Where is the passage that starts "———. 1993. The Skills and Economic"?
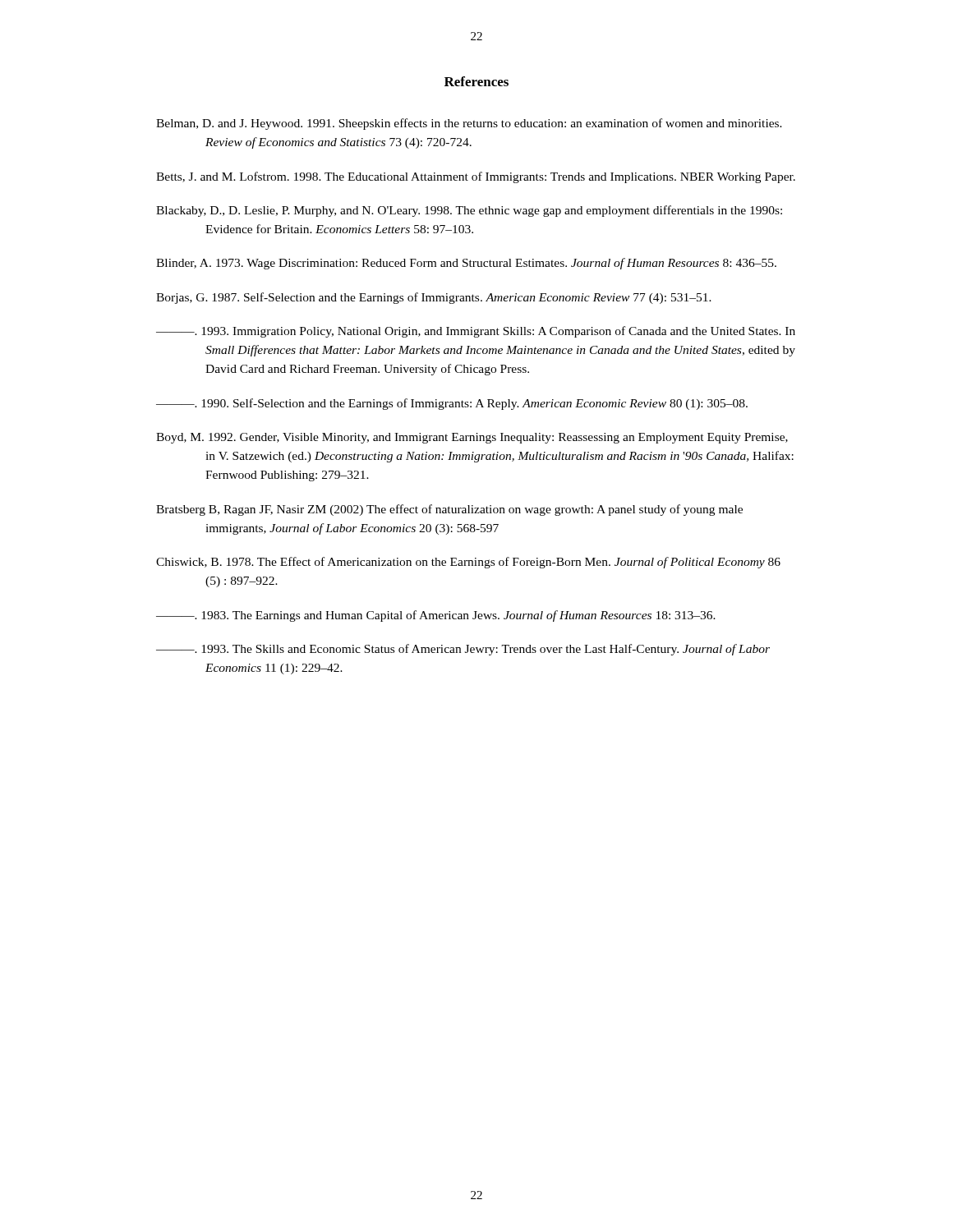Viewport: 953px width, 1232px height. pos(463,658)
